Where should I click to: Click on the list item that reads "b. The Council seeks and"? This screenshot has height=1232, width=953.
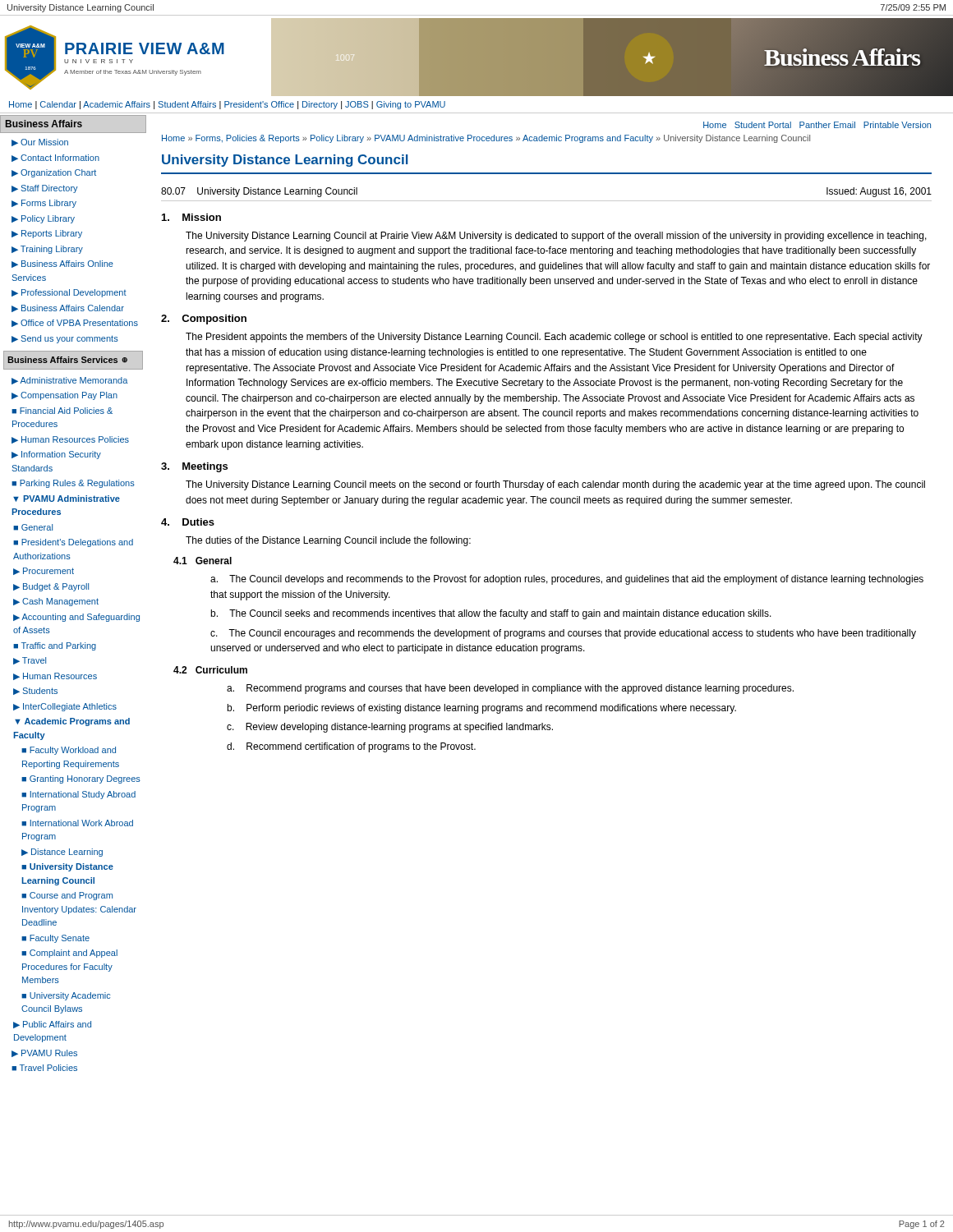[491, 614]
